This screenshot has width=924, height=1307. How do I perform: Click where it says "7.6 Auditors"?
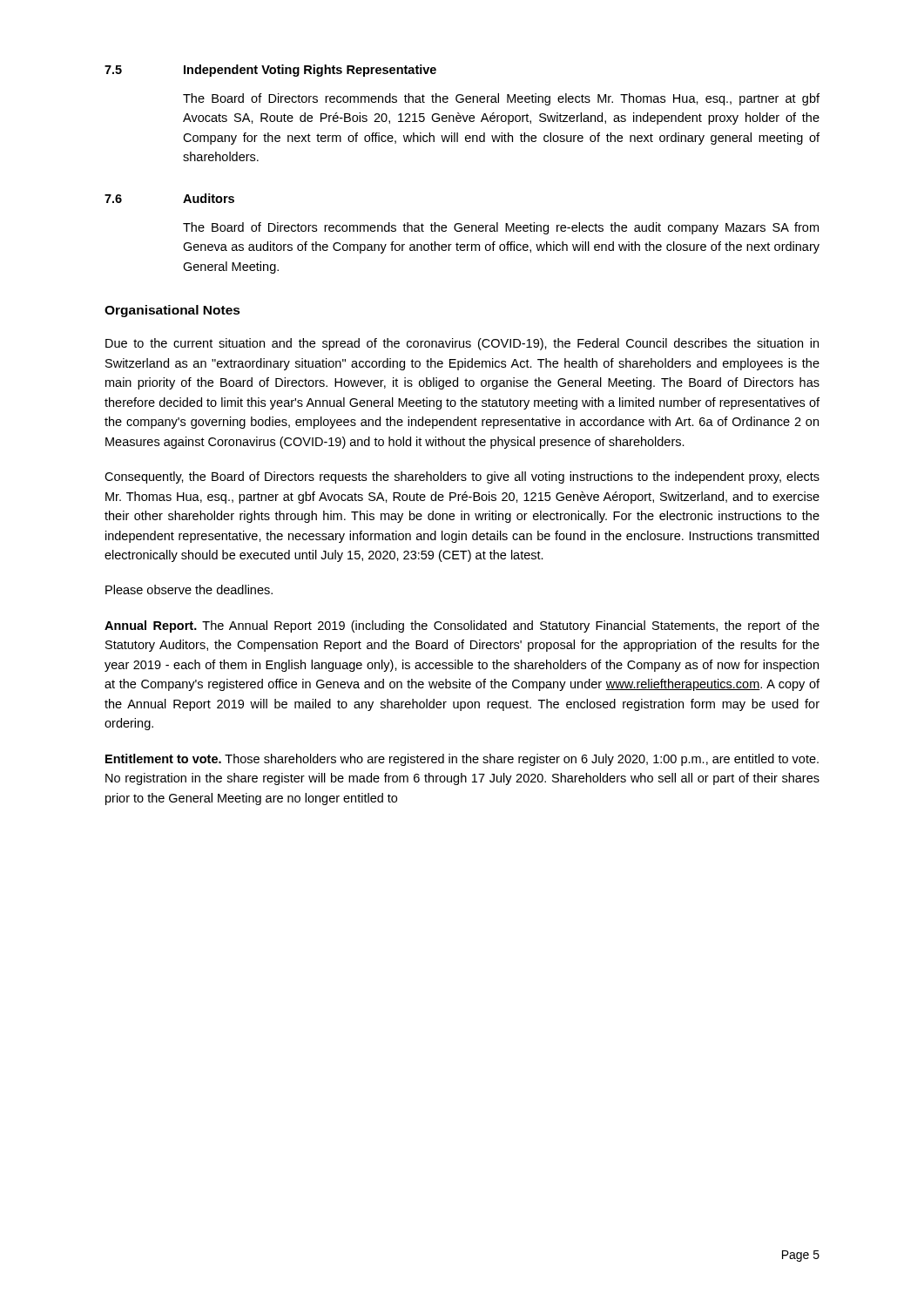pos(108,198)
